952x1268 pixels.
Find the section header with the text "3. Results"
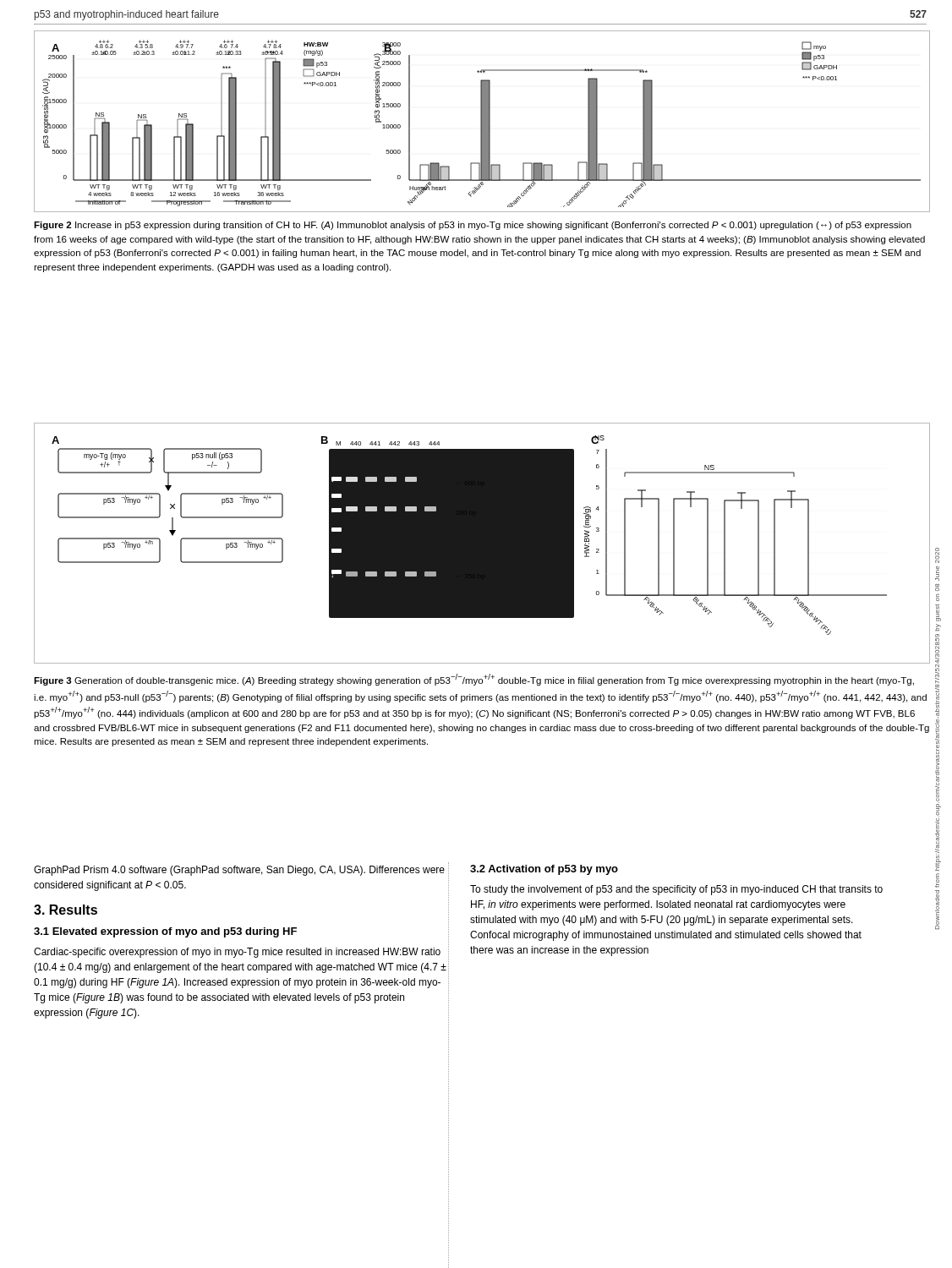click(x=66, y=910)
